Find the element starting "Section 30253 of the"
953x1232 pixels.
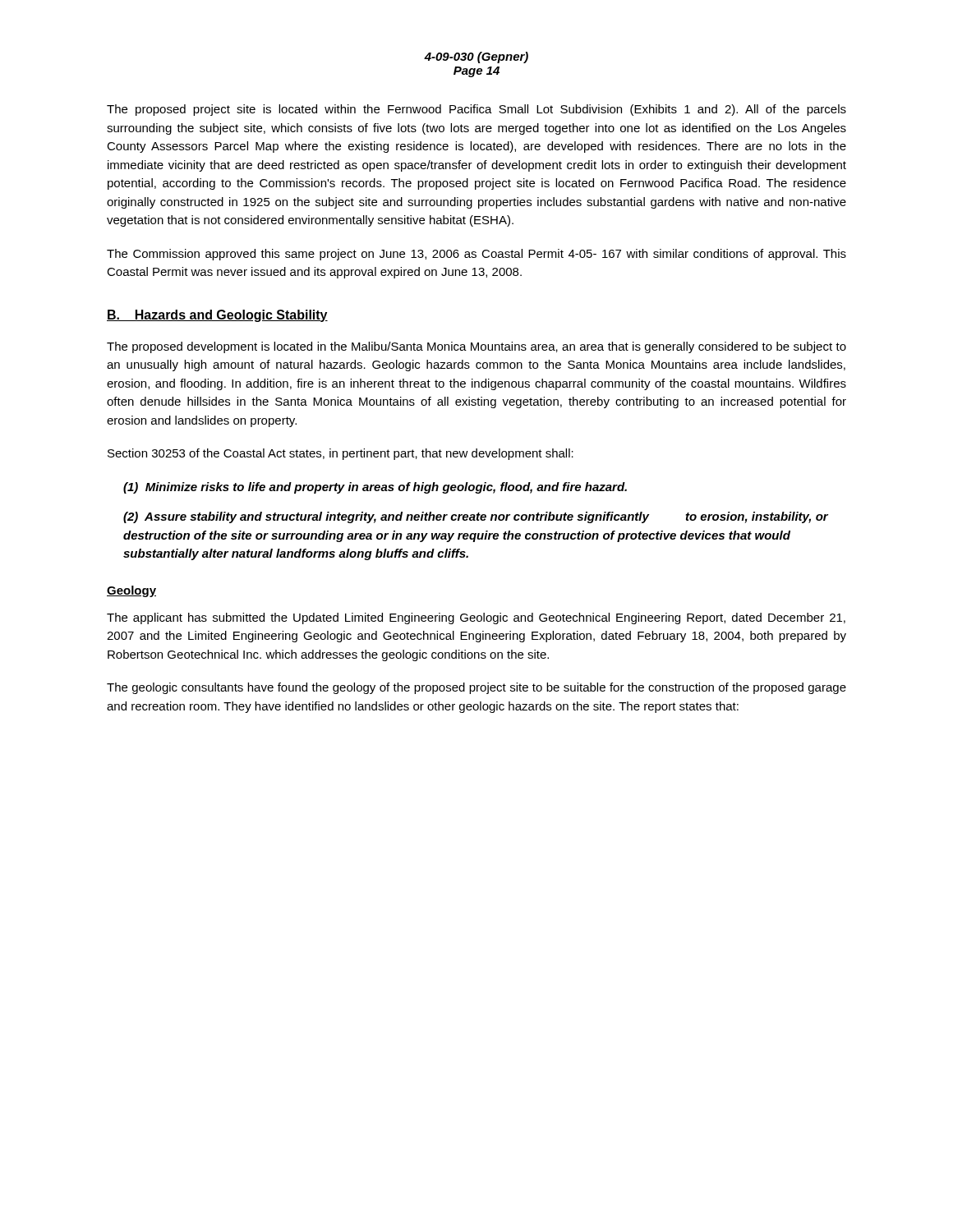tap(340, 453)
